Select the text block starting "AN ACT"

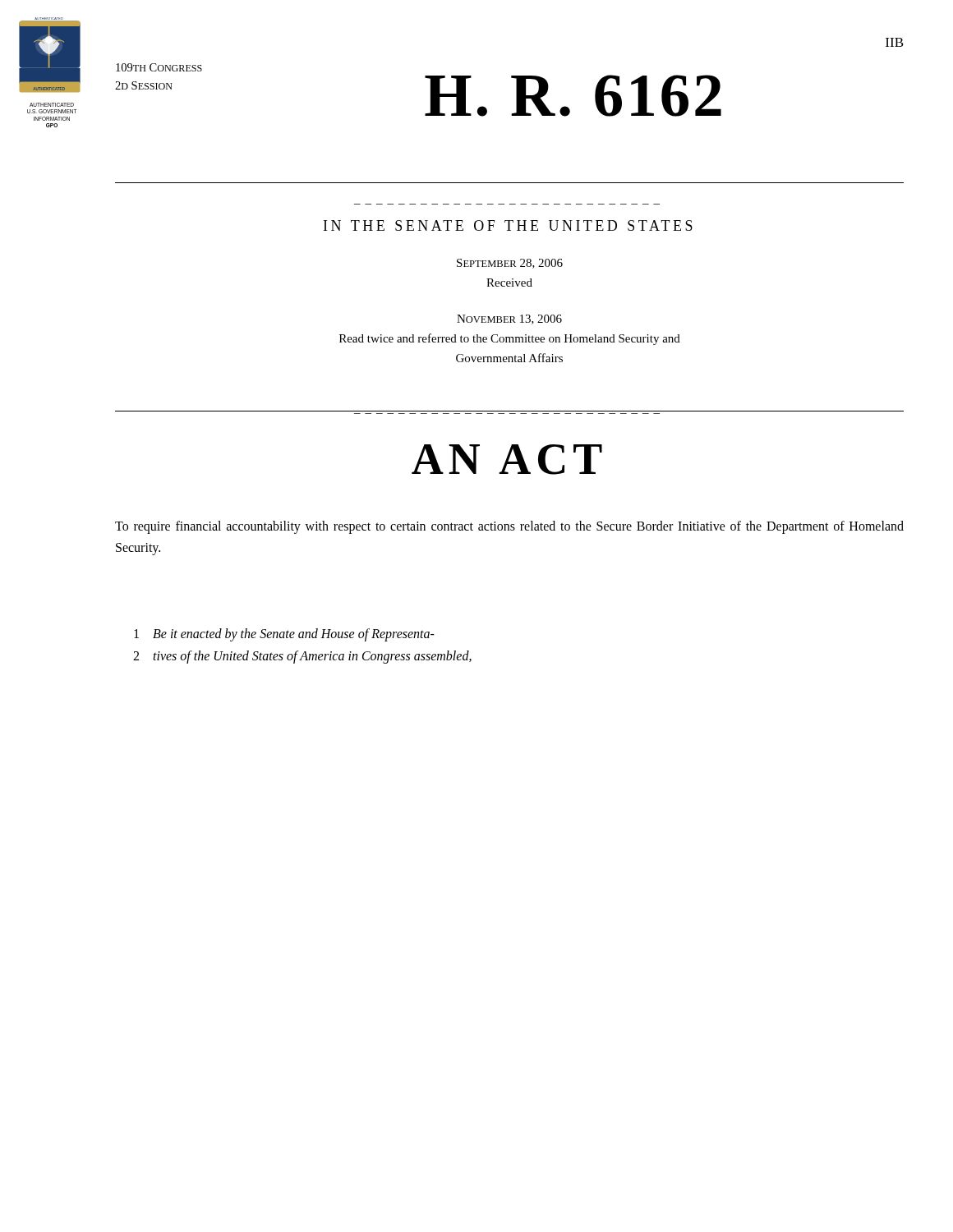pos(509,459)
